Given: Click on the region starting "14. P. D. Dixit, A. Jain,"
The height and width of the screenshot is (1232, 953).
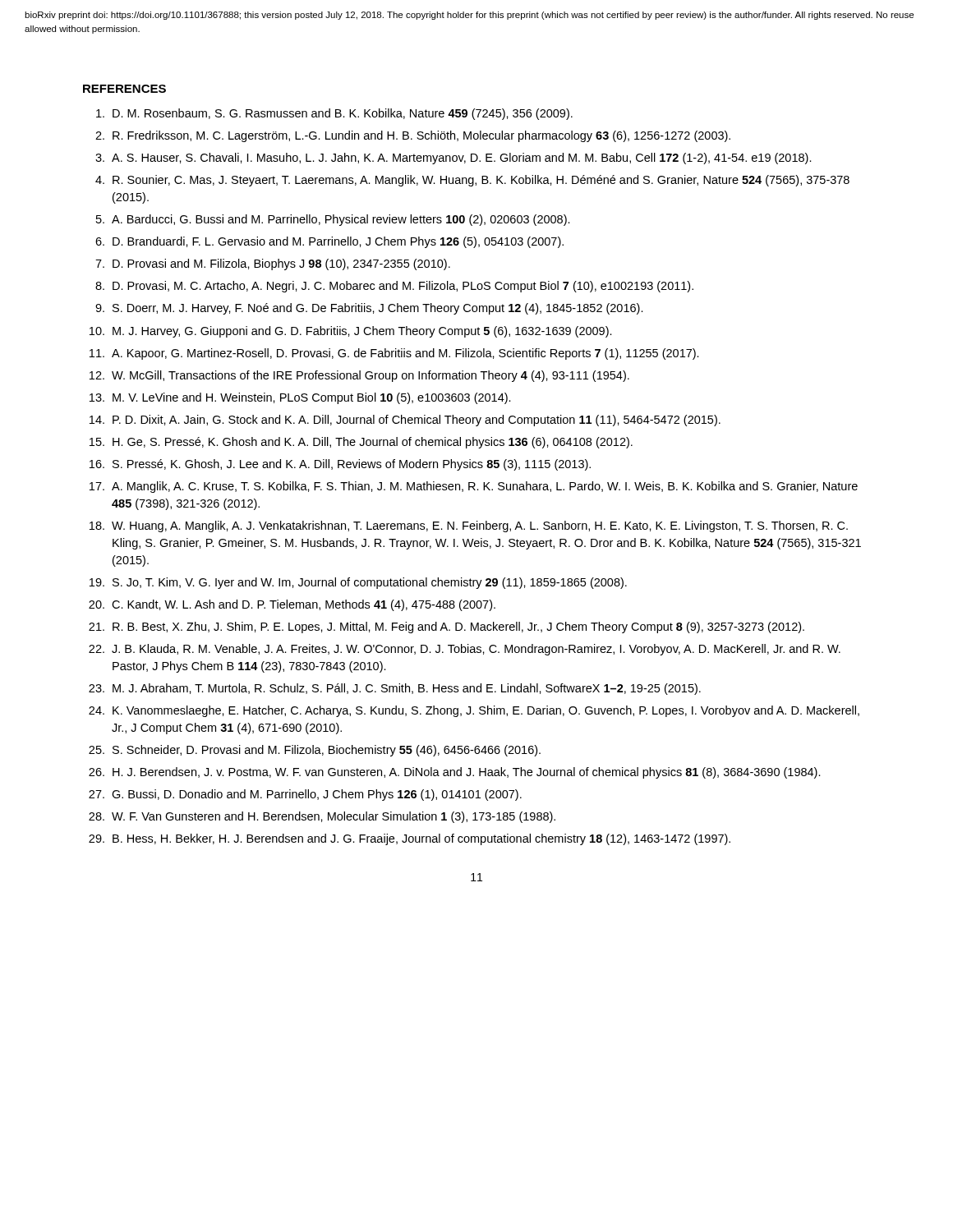Looking at the screenshot, I should coord(476,420).
